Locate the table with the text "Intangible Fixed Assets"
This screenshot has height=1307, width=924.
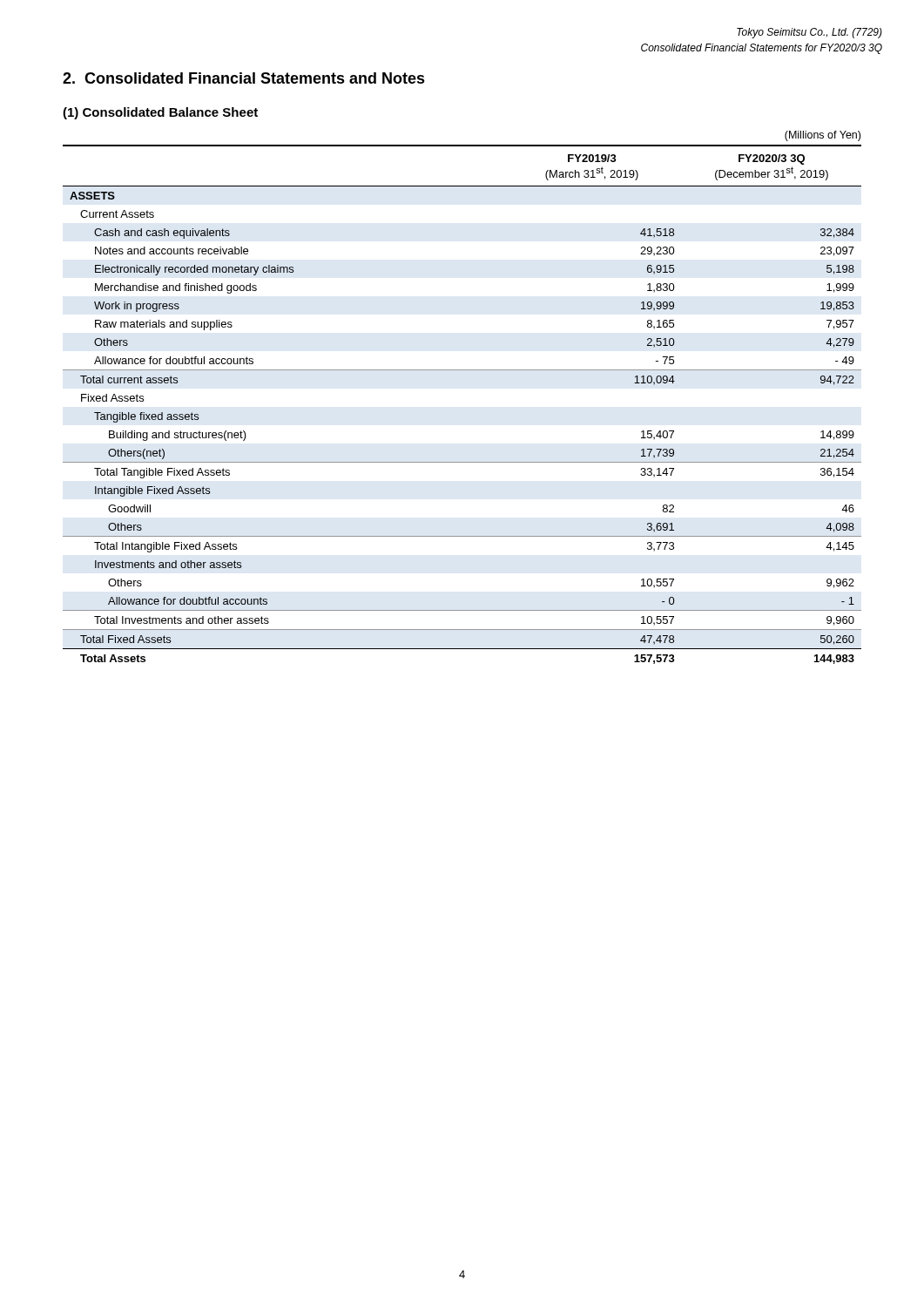(462, 406)
